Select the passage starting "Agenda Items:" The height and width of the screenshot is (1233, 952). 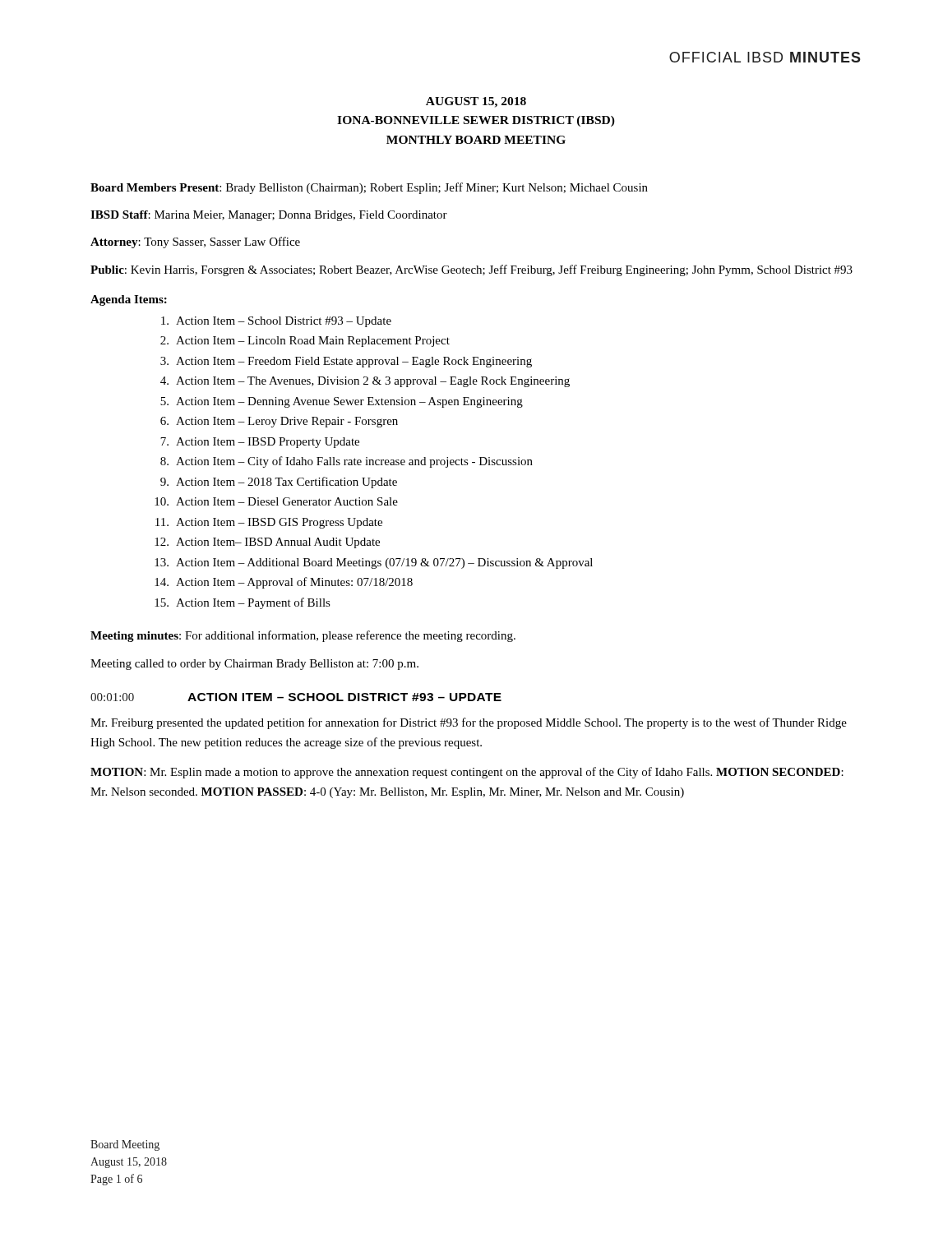[x=129, y=299]
